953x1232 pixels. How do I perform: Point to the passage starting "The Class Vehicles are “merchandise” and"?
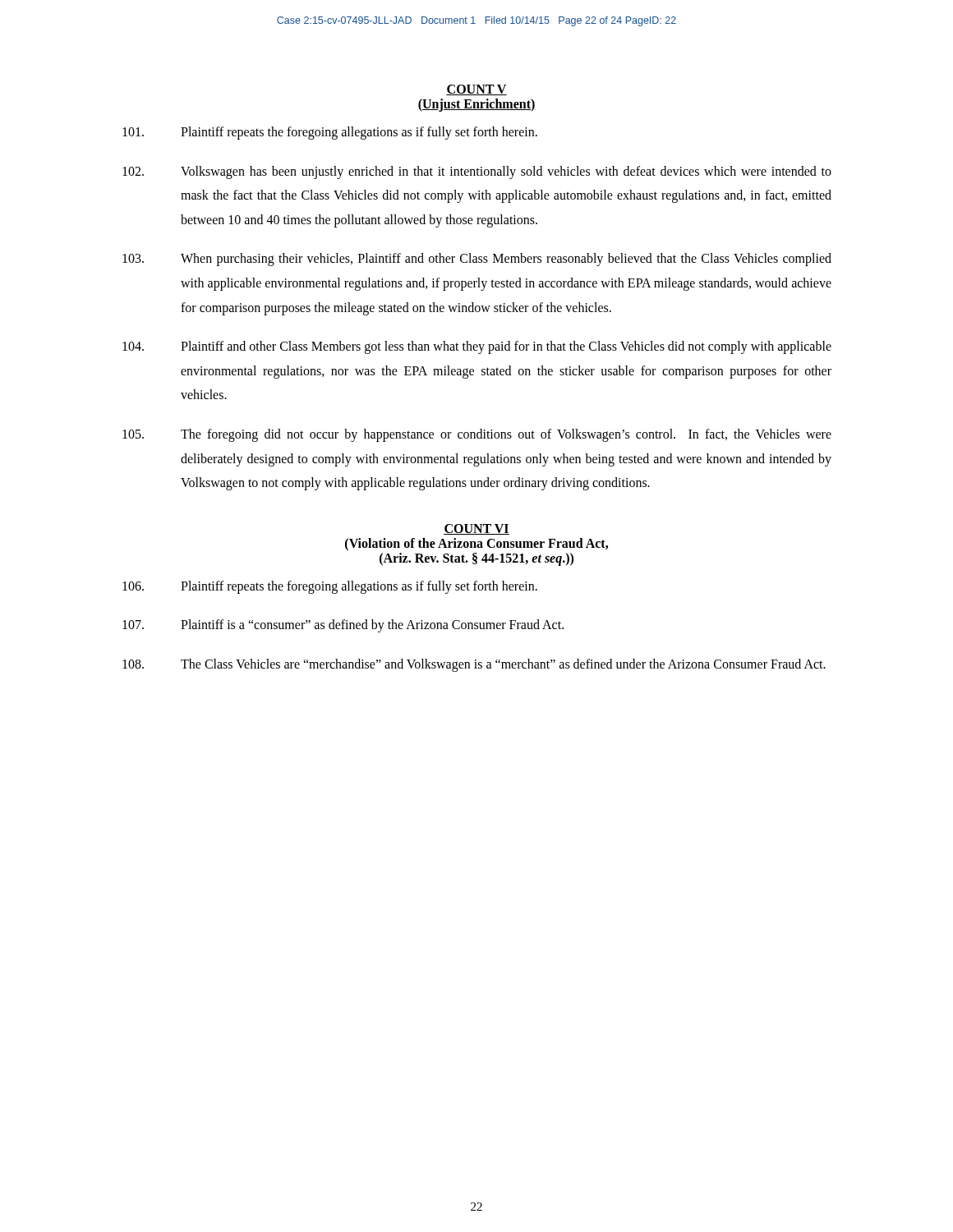click(x=474, y=664)
